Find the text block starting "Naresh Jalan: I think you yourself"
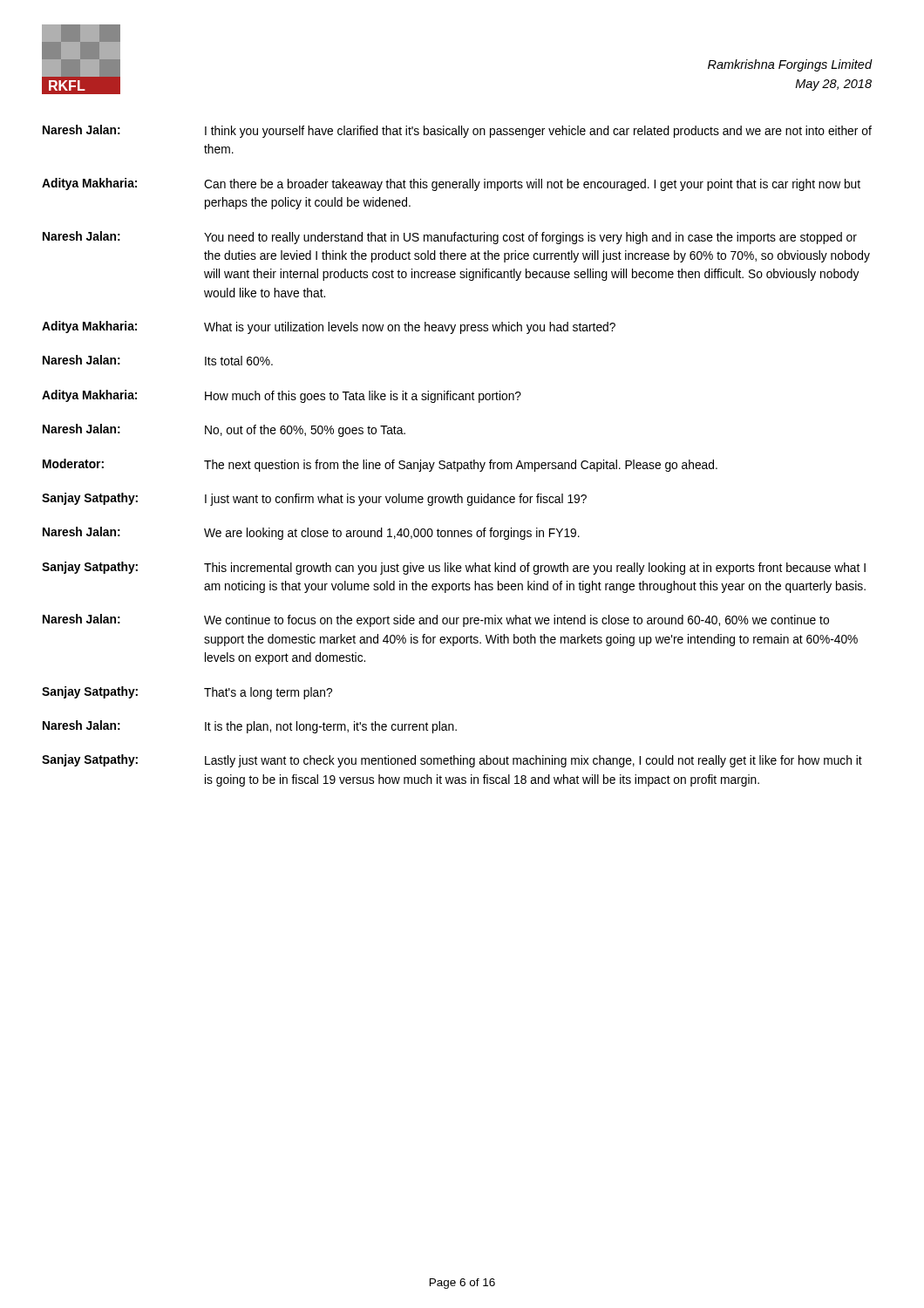Image resolution: width=924 pixels, height=1308 pixels. pos(457,141)
